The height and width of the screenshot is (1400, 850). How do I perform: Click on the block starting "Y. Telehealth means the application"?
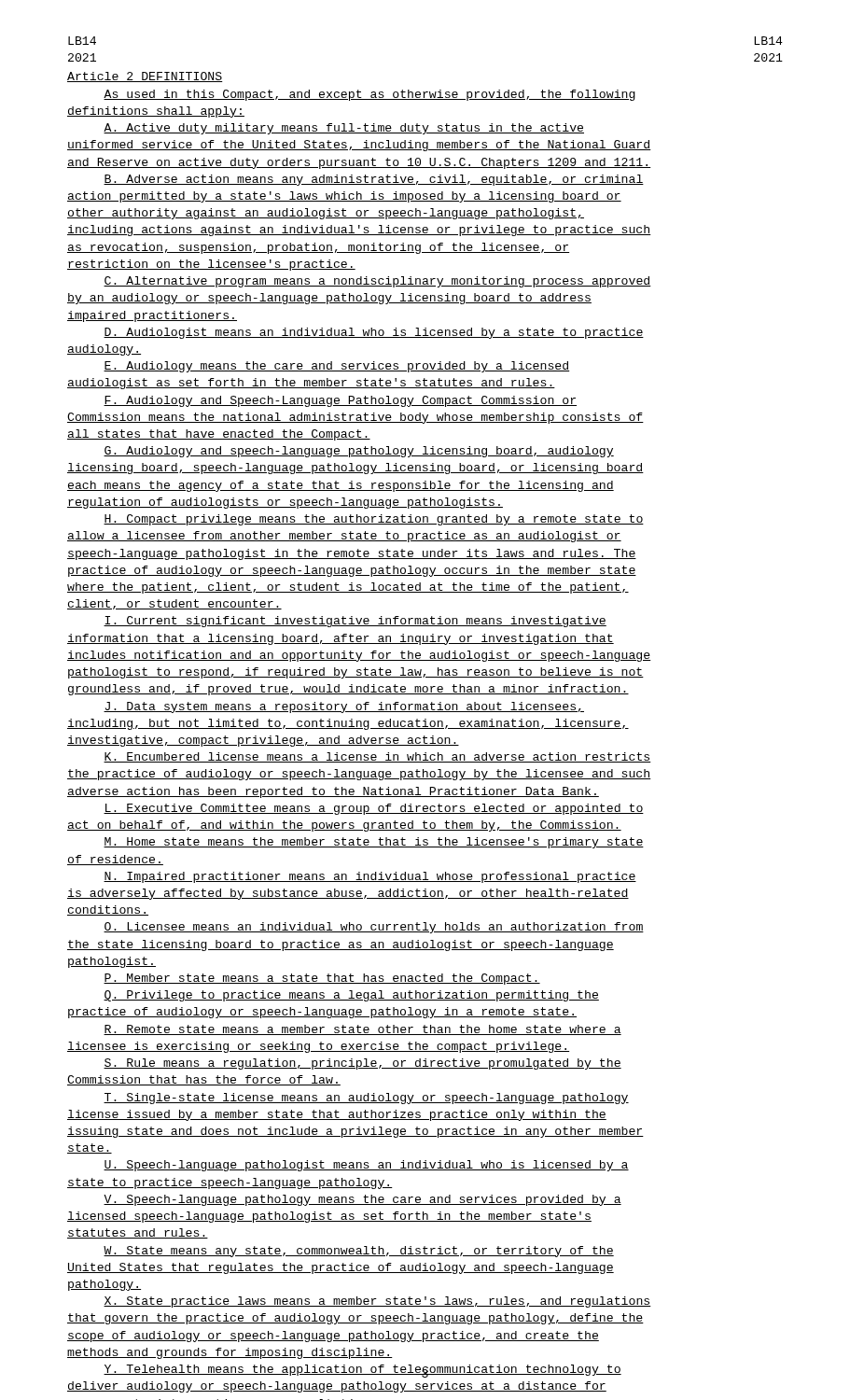pos(425,1381)
